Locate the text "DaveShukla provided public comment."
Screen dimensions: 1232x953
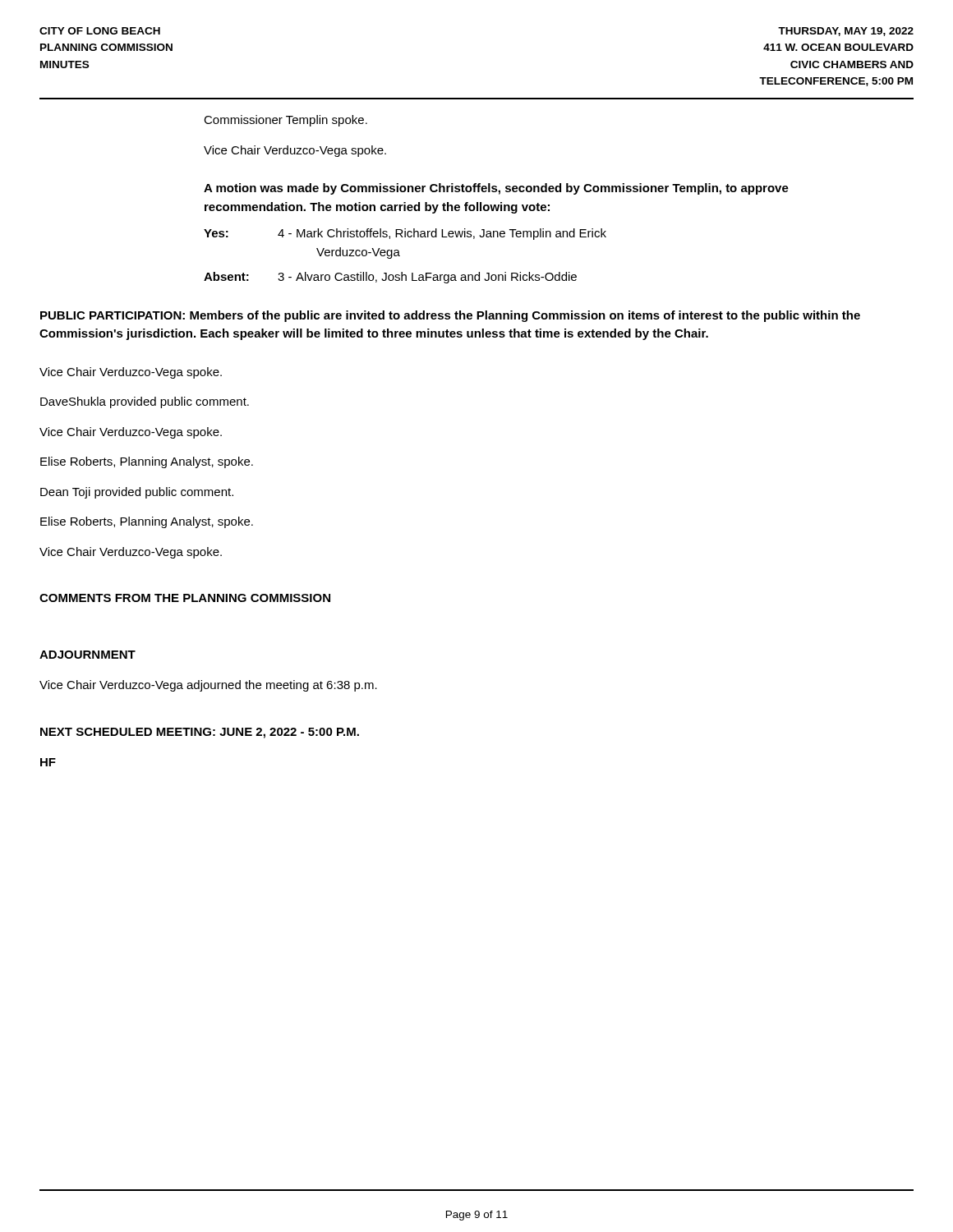145,402
